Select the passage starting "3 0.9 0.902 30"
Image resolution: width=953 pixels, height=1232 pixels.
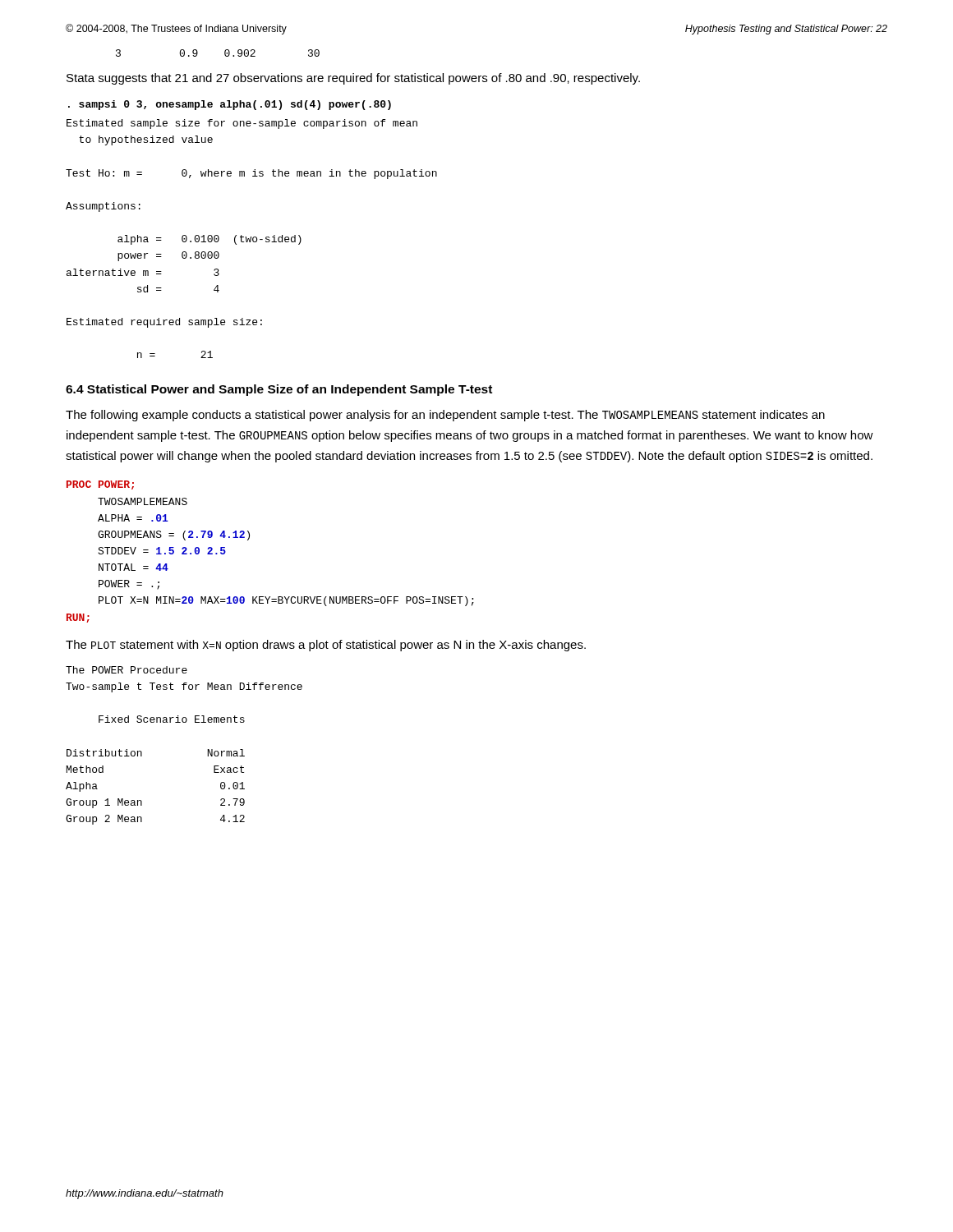pyautogui.click(x=218, y=54)
